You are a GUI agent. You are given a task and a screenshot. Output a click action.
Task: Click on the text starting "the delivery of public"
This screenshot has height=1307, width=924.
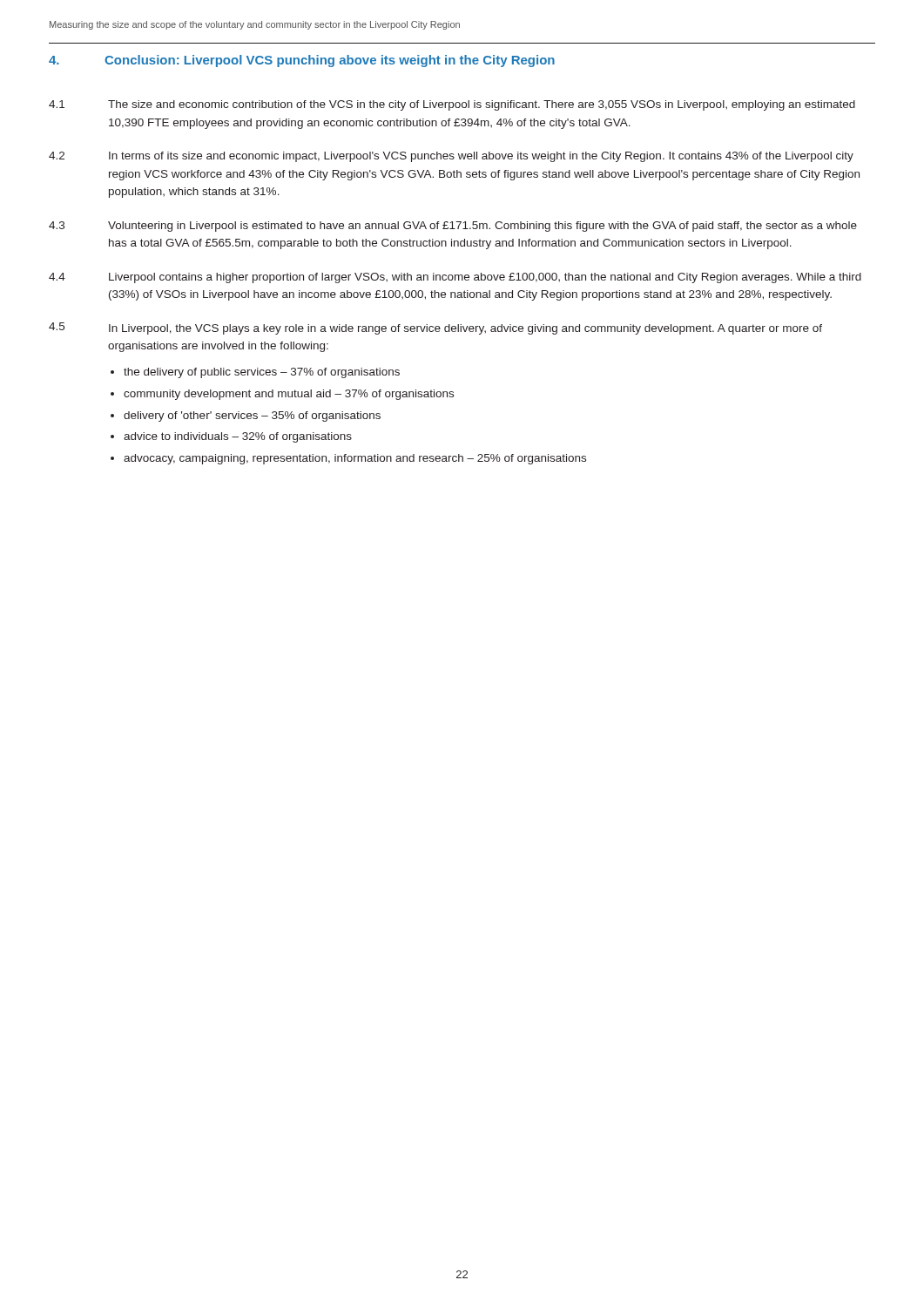pyautogui.click(x=262, y=371)
